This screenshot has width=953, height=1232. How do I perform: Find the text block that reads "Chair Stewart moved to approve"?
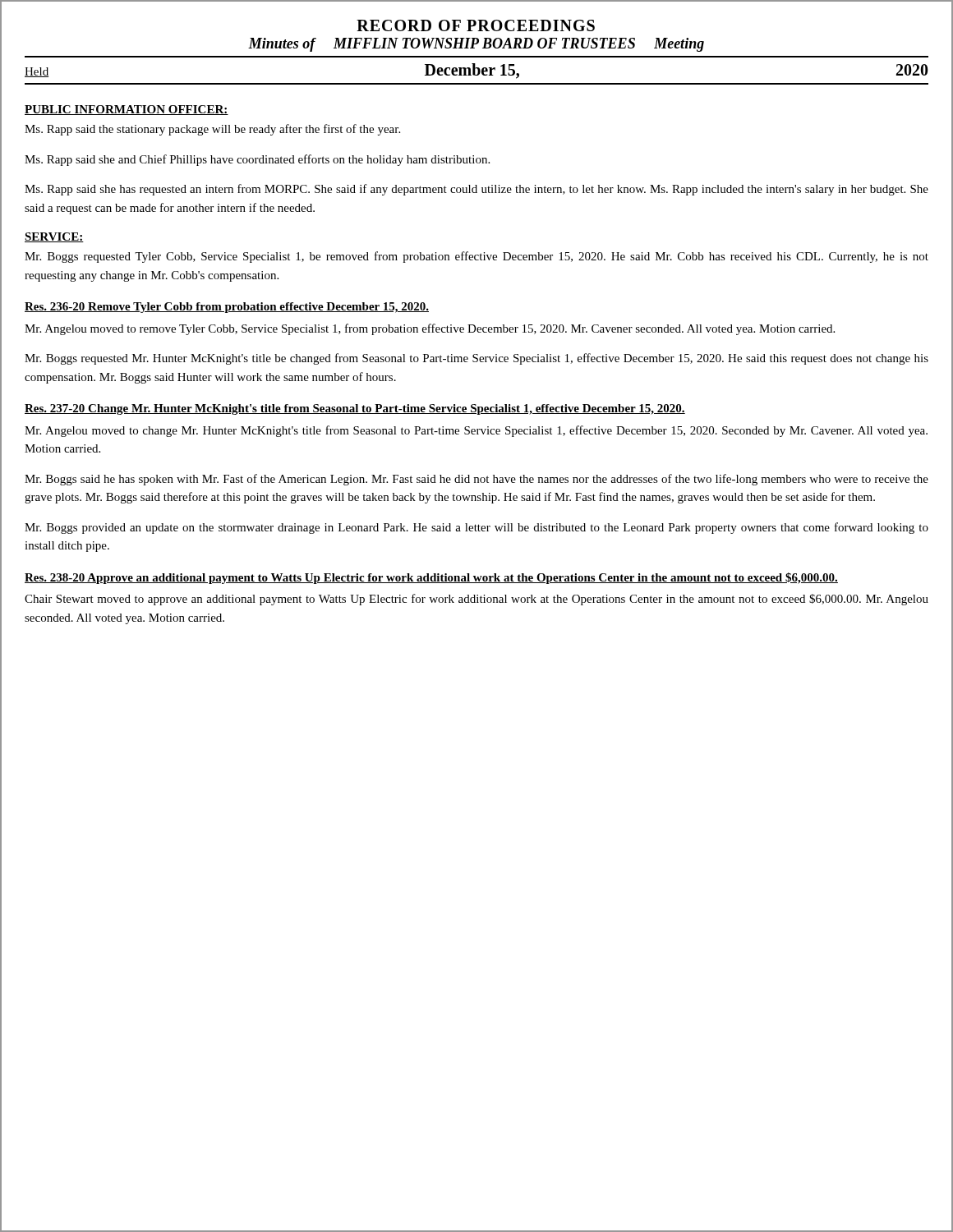(x=476, y=608)
